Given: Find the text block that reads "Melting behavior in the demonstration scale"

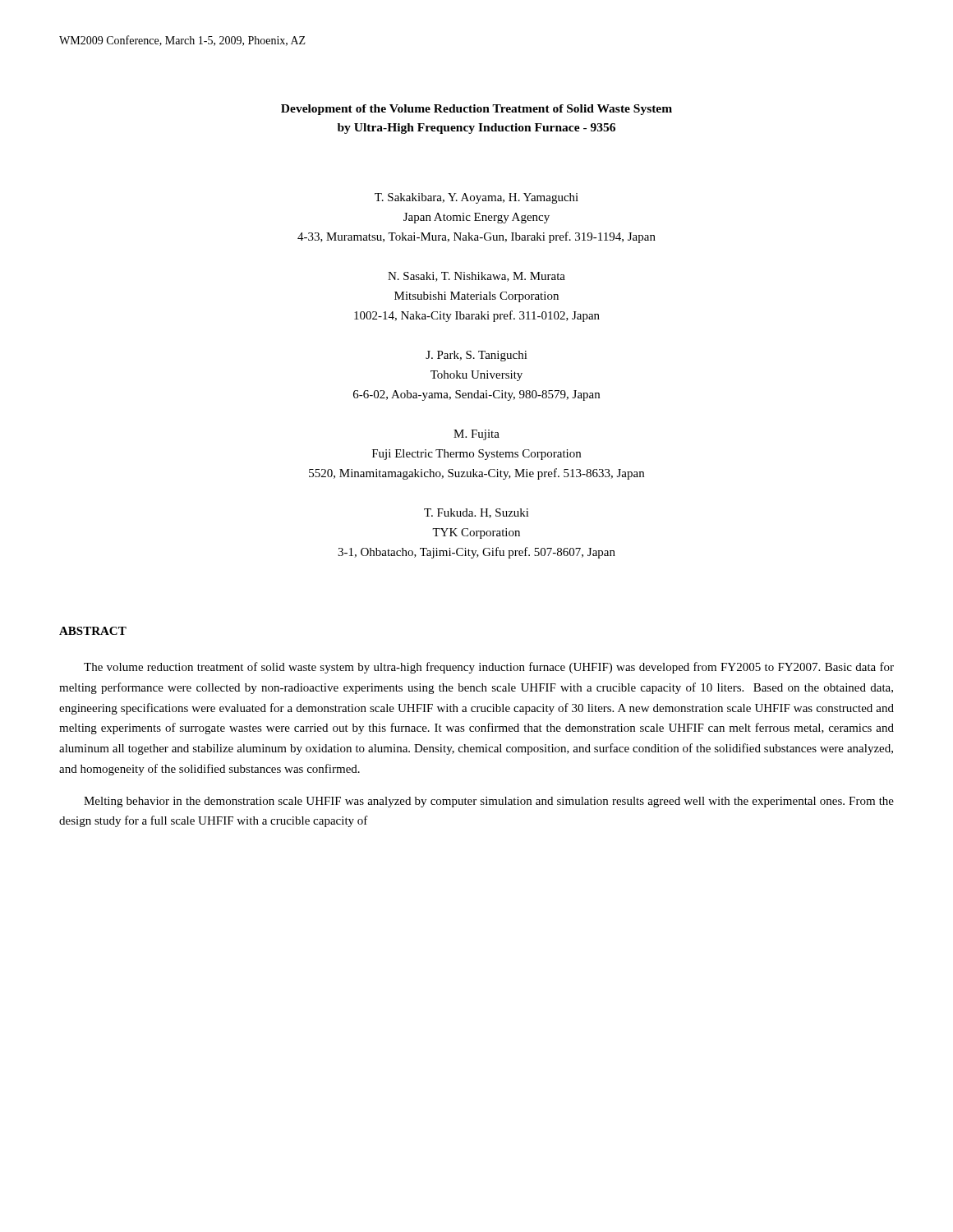Looking at the screenshot, I should click(x=476, y=811).
